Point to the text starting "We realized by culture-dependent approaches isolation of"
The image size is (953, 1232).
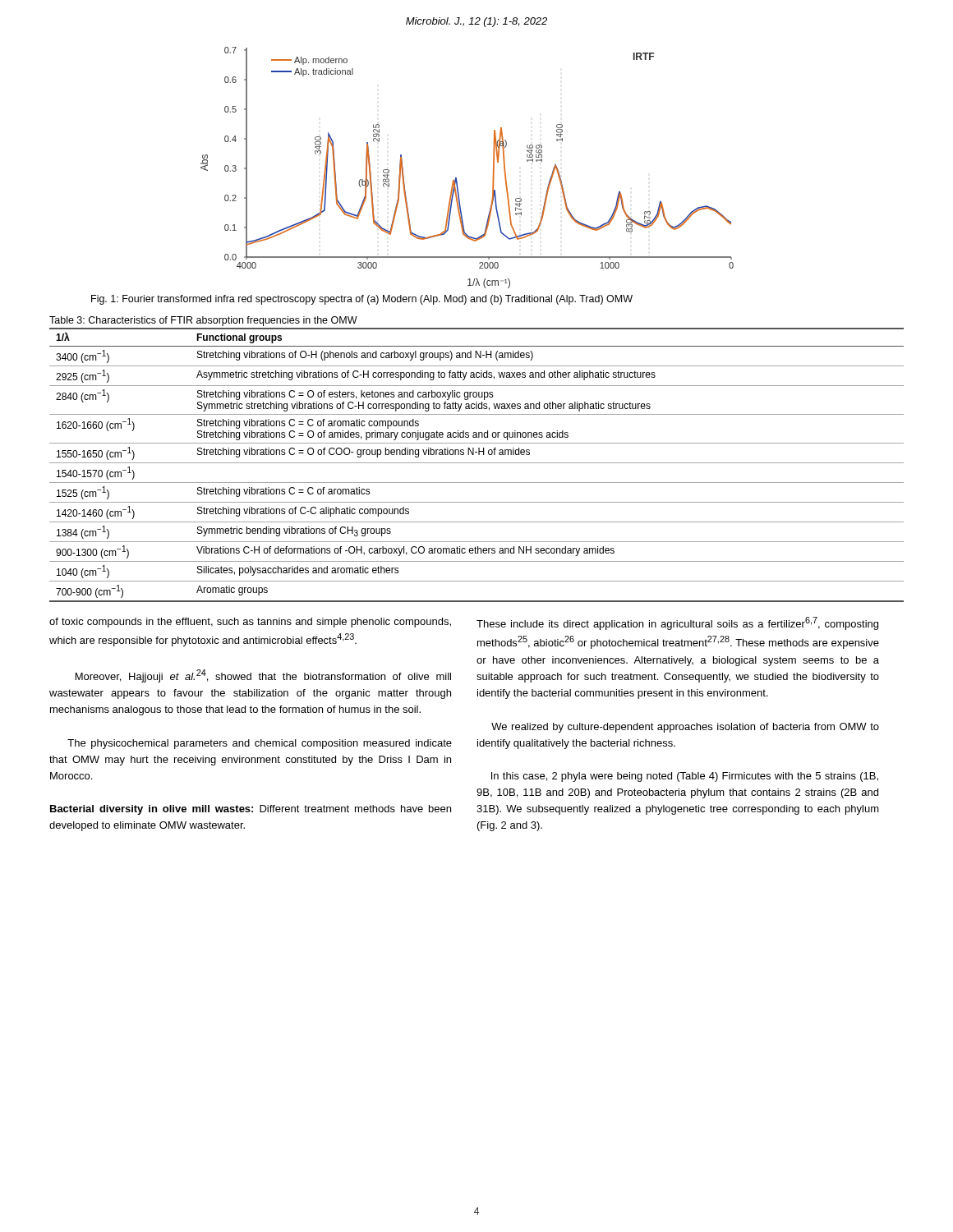[678, 734]
